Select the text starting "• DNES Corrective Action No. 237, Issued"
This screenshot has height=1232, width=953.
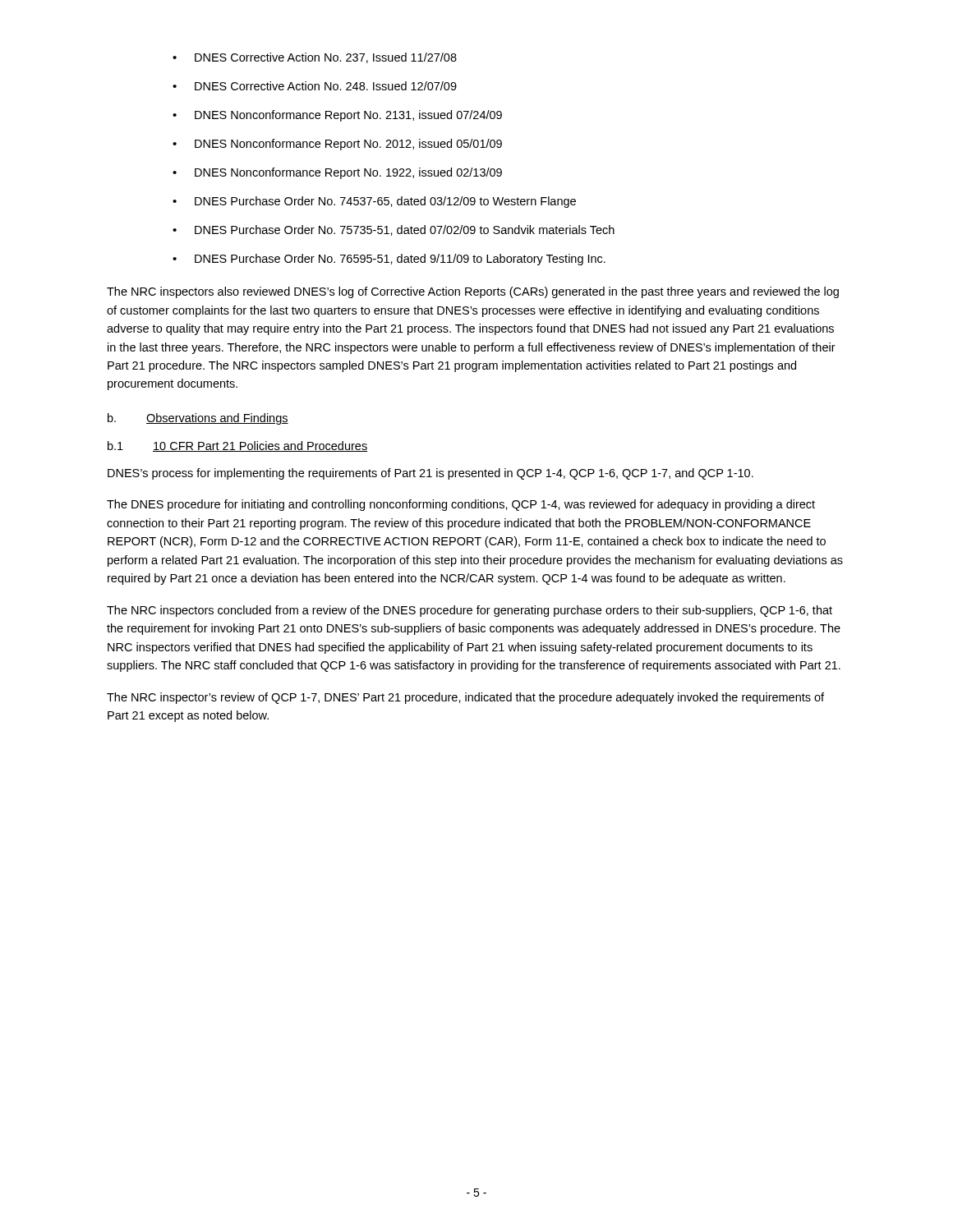[x=315, y=58]
